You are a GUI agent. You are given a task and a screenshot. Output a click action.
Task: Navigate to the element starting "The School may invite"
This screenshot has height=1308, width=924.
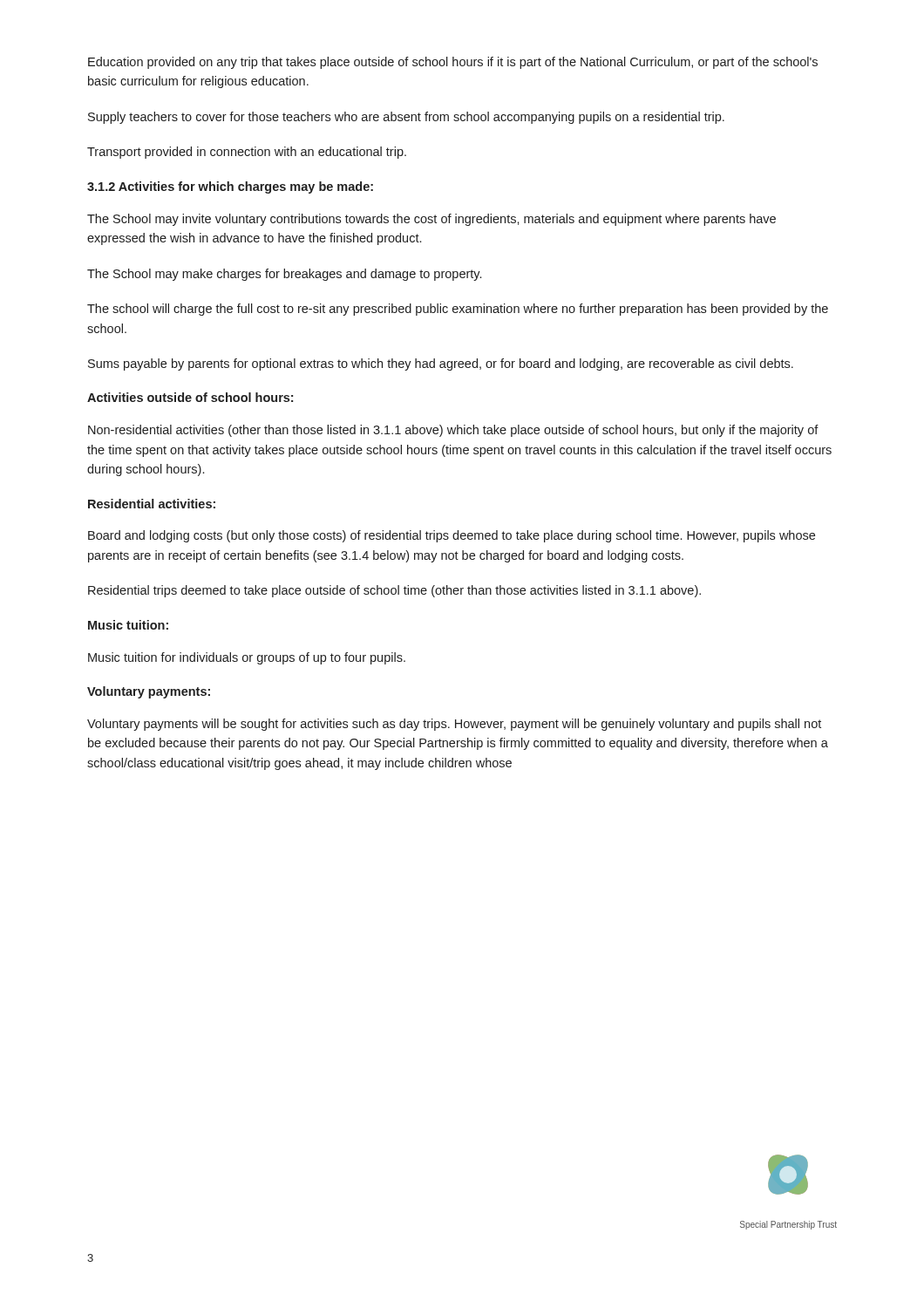click(x=432, y=228)
